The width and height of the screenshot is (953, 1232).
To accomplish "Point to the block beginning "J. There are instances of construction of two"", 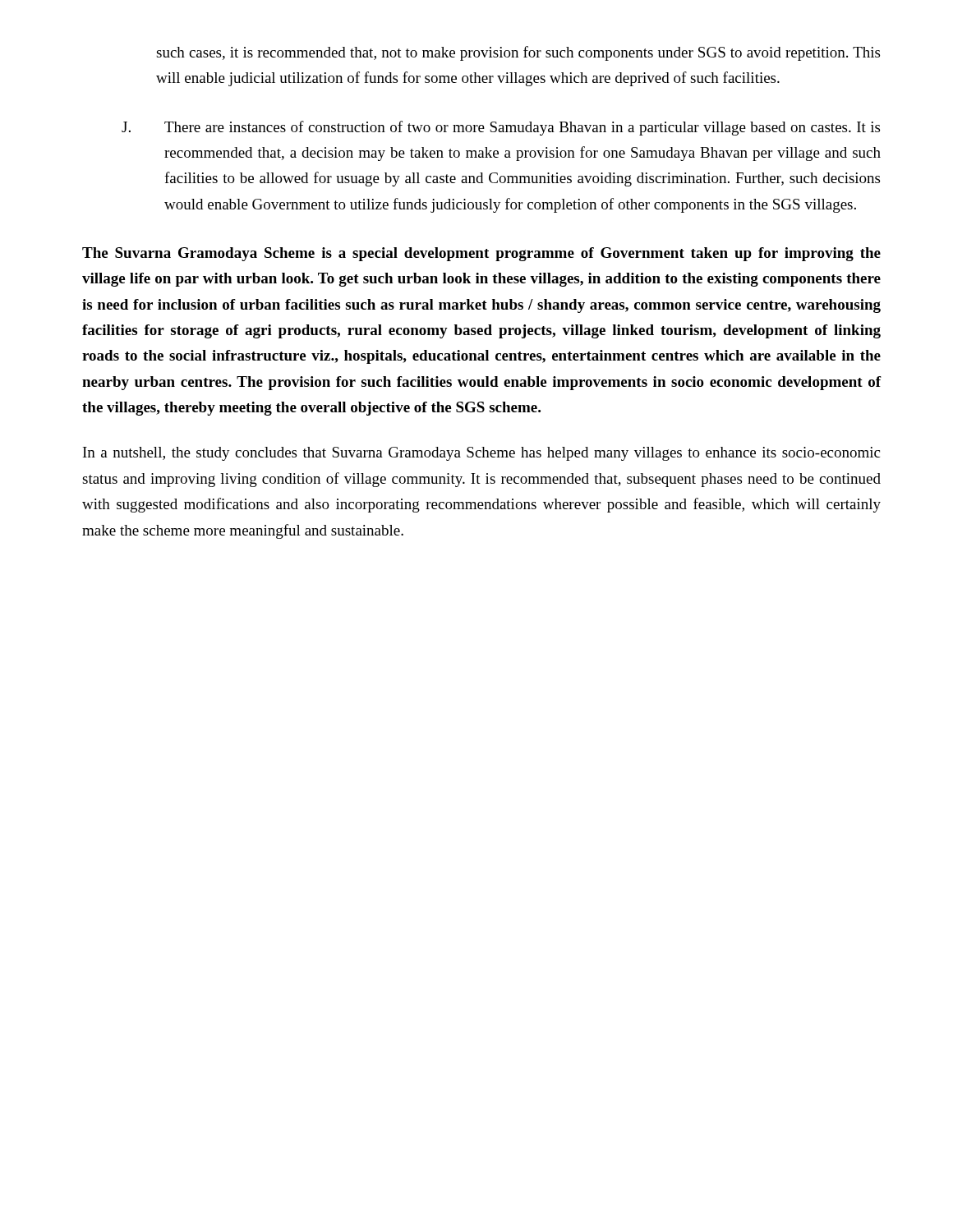I will pyautogui.click(x=501, y=165).
